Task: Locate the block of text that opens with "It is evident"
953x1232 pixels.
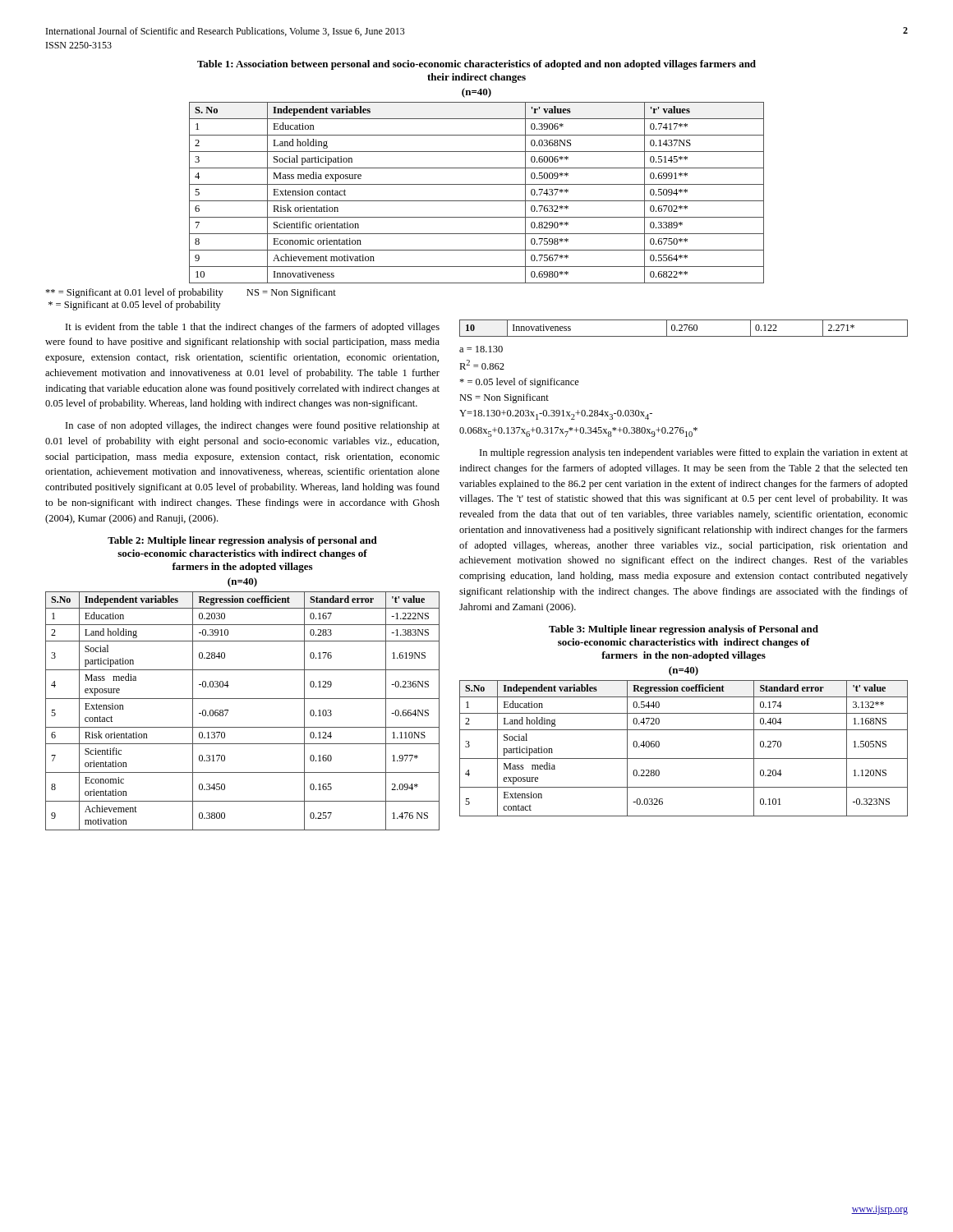Action: pyautogui.click(x=242, y=365)
